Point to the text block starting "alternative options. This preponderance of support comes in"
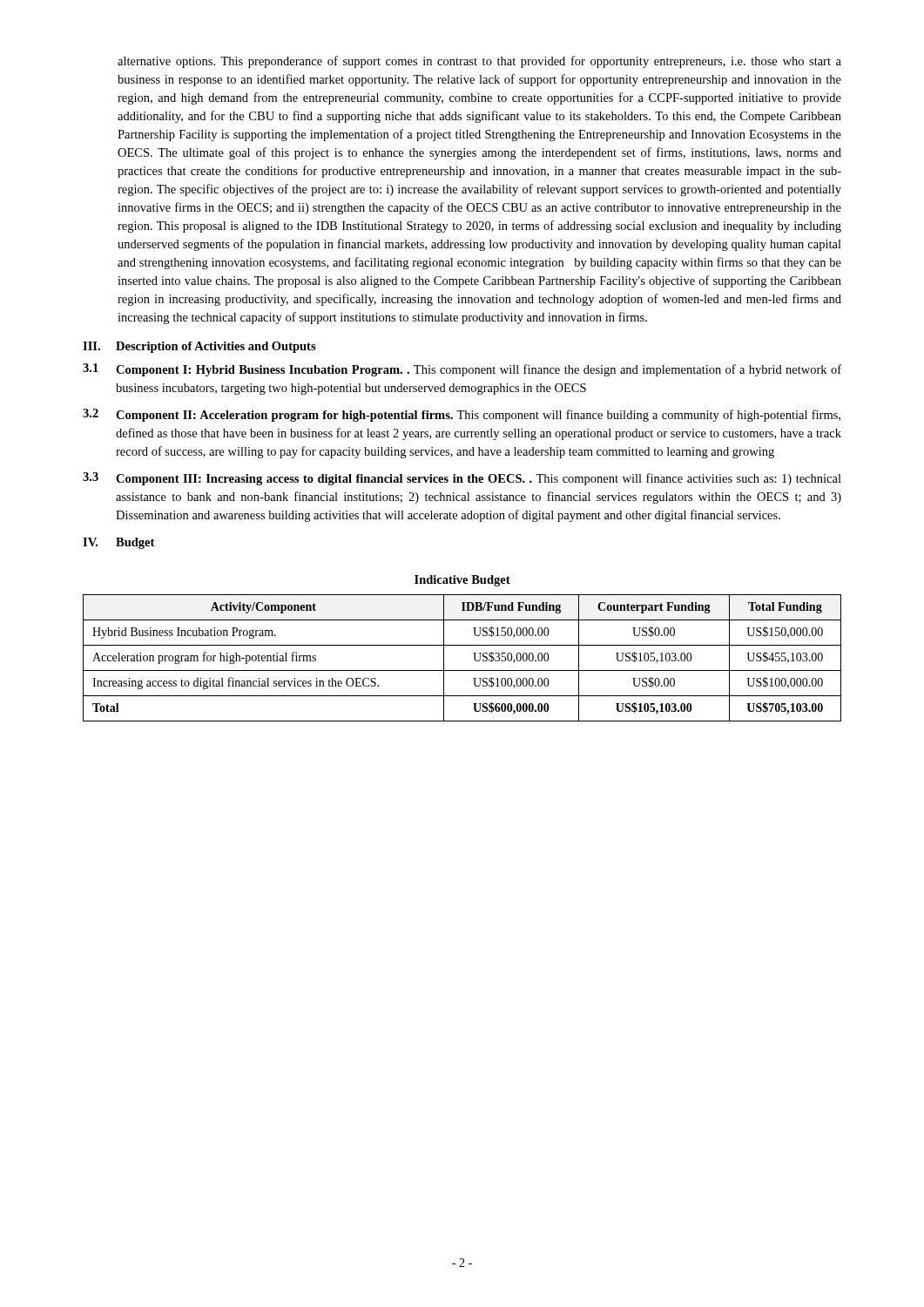 click(x=462, y=190)
